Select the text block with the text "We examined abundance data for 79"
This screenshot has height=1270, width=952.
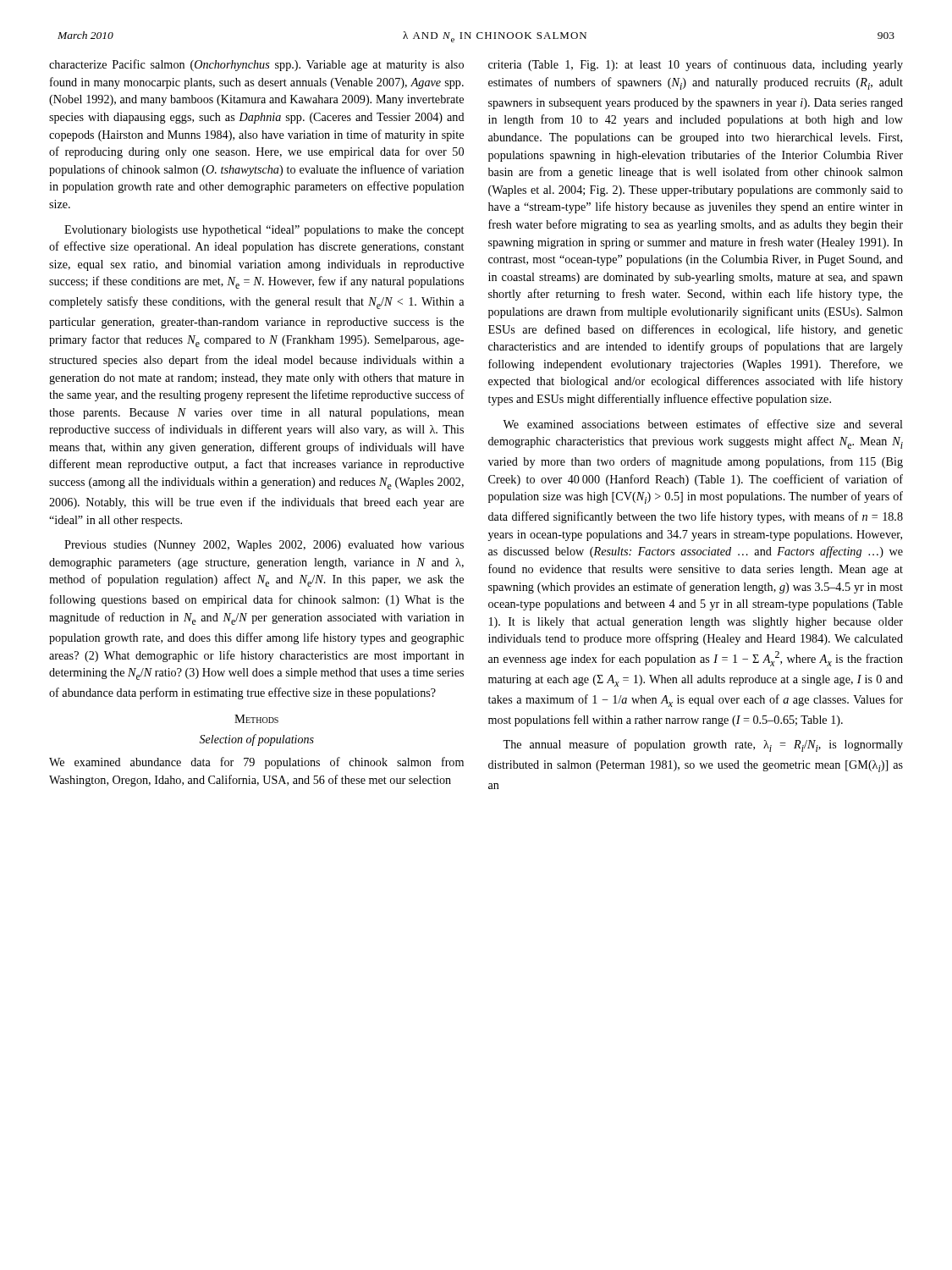pyautogui.click(x=257, y=771)
